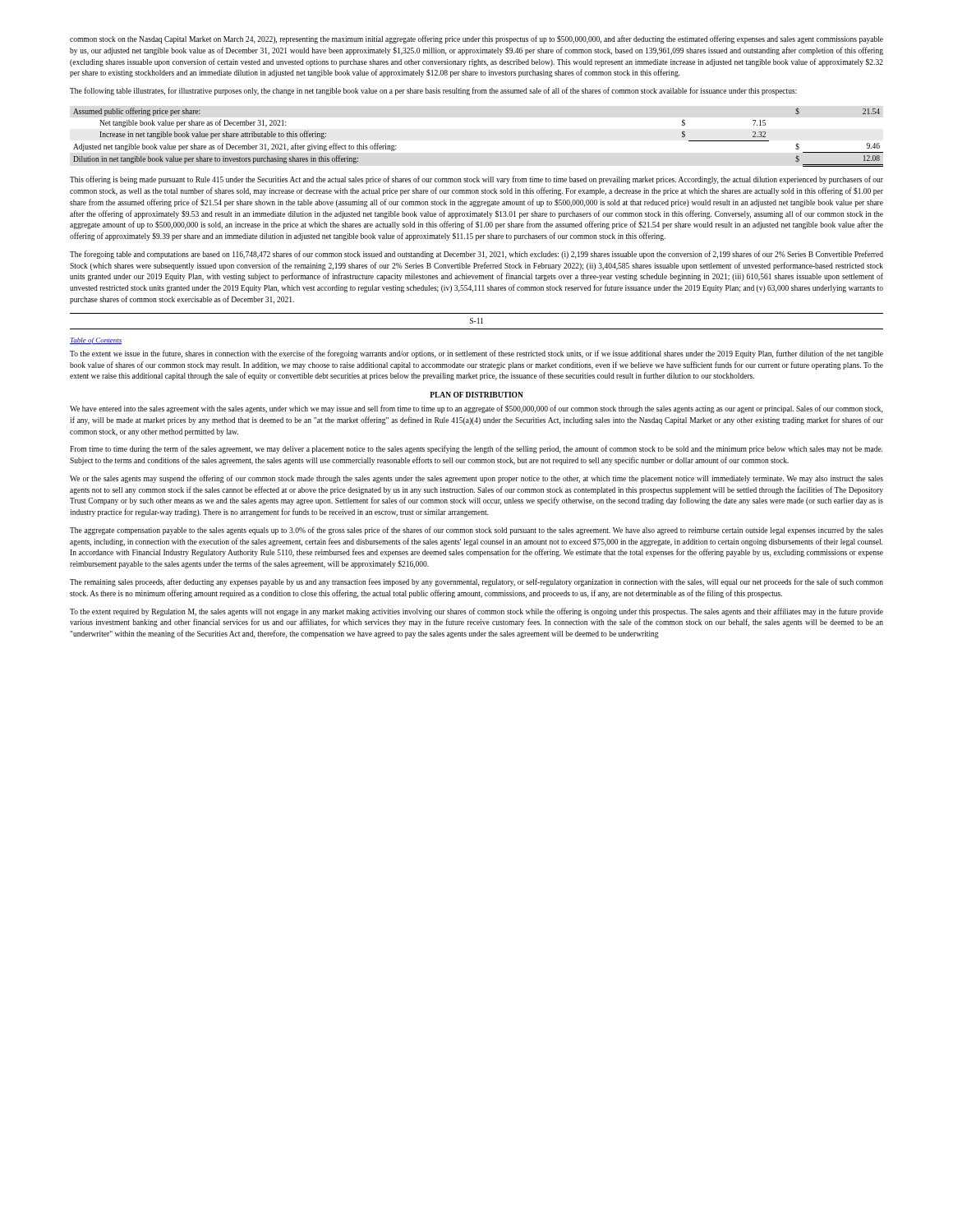Find the text with the text "Table of Contents"
The height and width of the screenshot is (1232, 953).
(96, 340)
